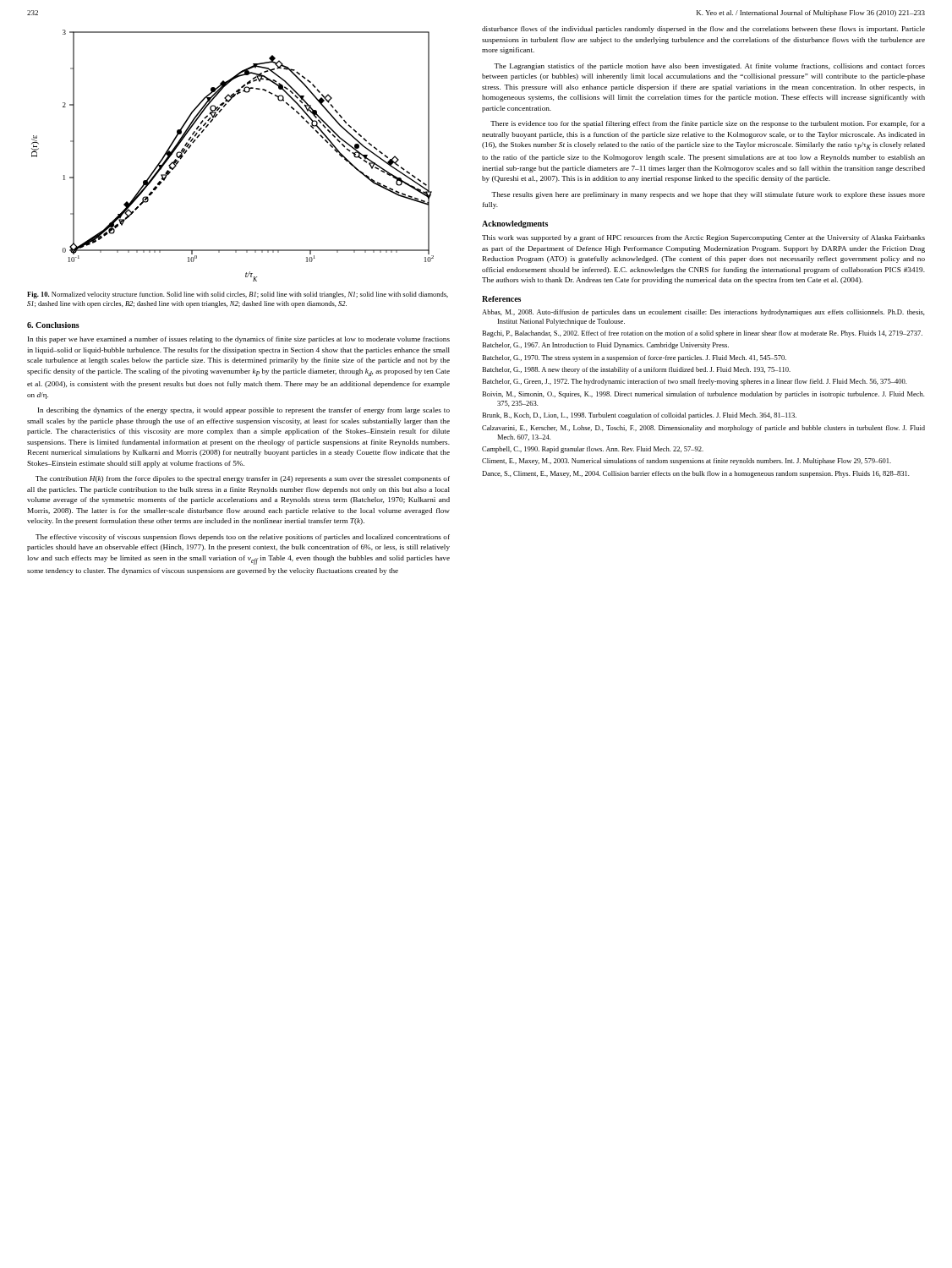This screenshot has width=952, height=1268.
Task: Select the list item containing "Dance, S., Climent, E., Maxey, M., 2004."
Action: [x=696, y=473]
